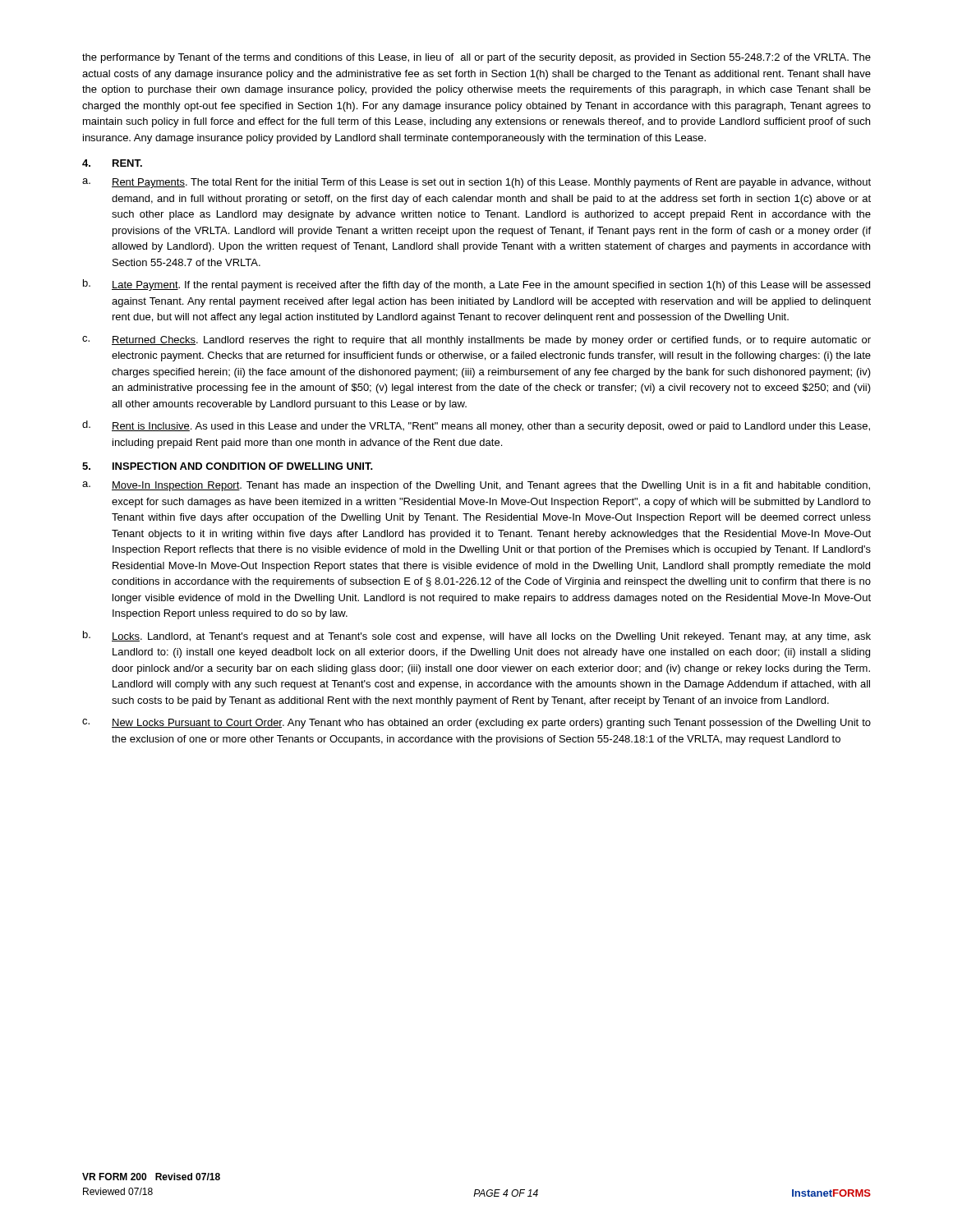Viewport: 953px width, 1232px height.
Task: Find the block on this page that starts "c. Returned Checks. Landlord reserves the right"
Action: click(476, 371)
